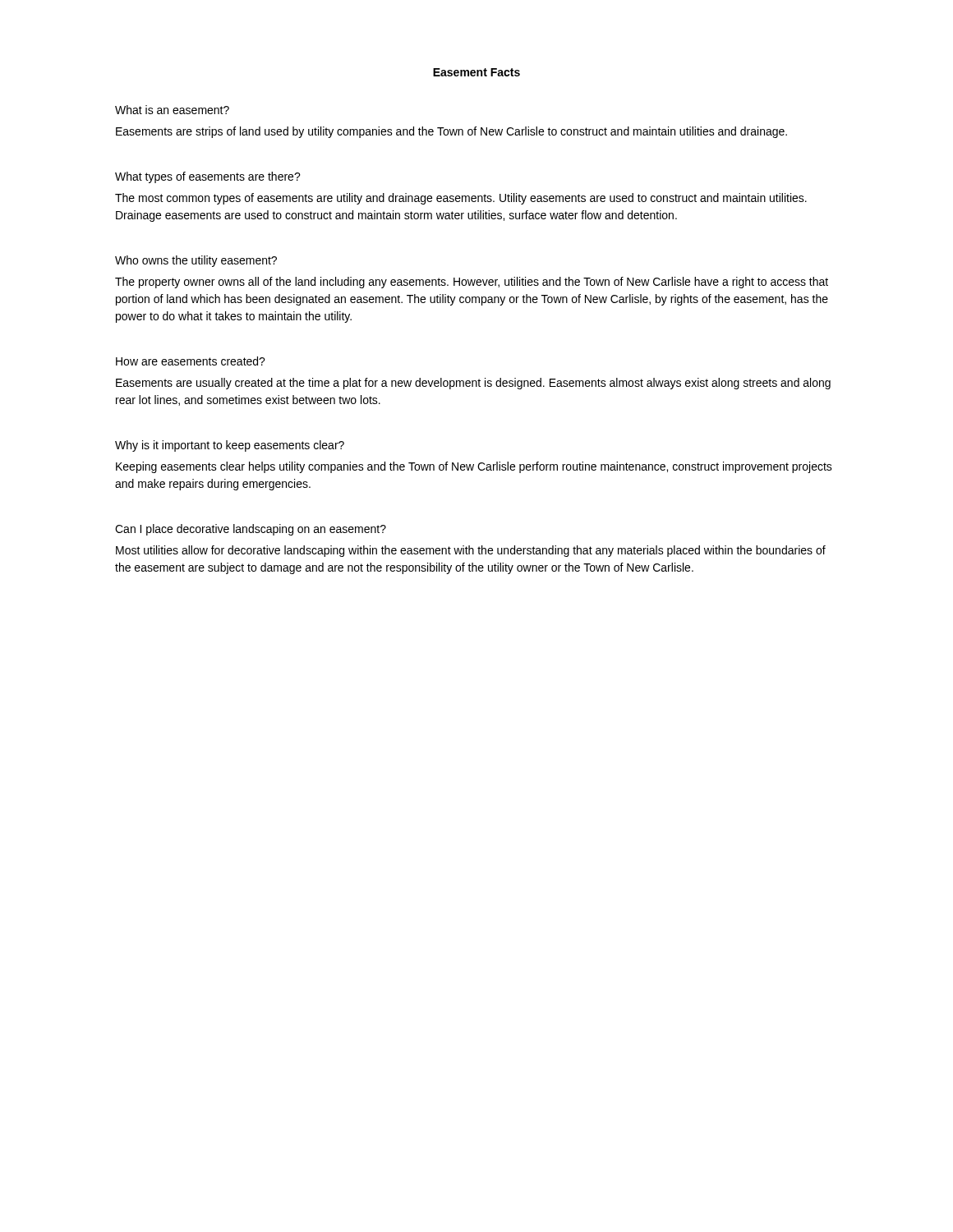Point to the text starting "Easements are usually"
Viewport: 953px width, 1232px height.
coord(473,391)
